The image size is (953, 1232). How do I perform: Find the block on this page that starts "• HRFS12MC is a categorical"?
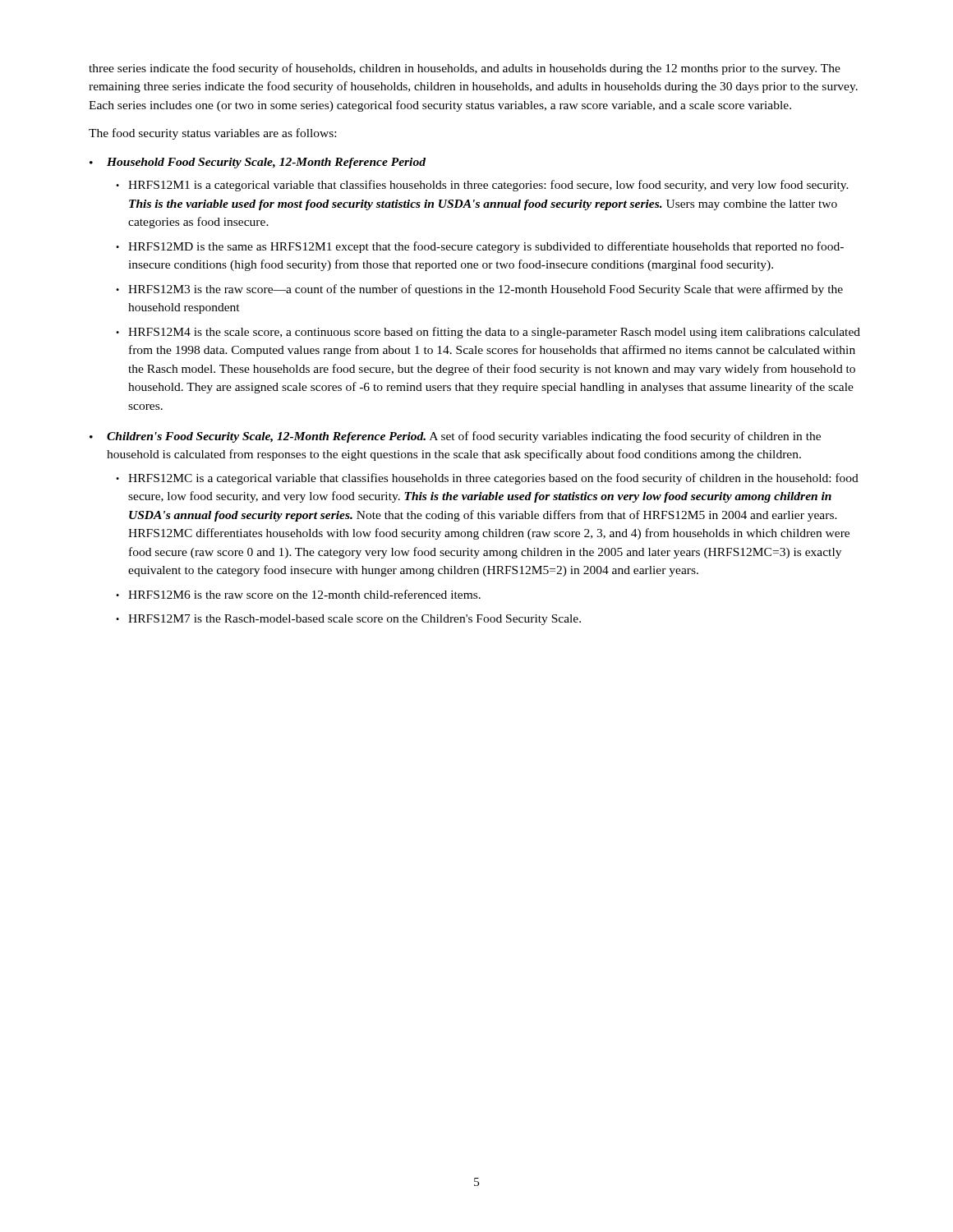point(486,524)
